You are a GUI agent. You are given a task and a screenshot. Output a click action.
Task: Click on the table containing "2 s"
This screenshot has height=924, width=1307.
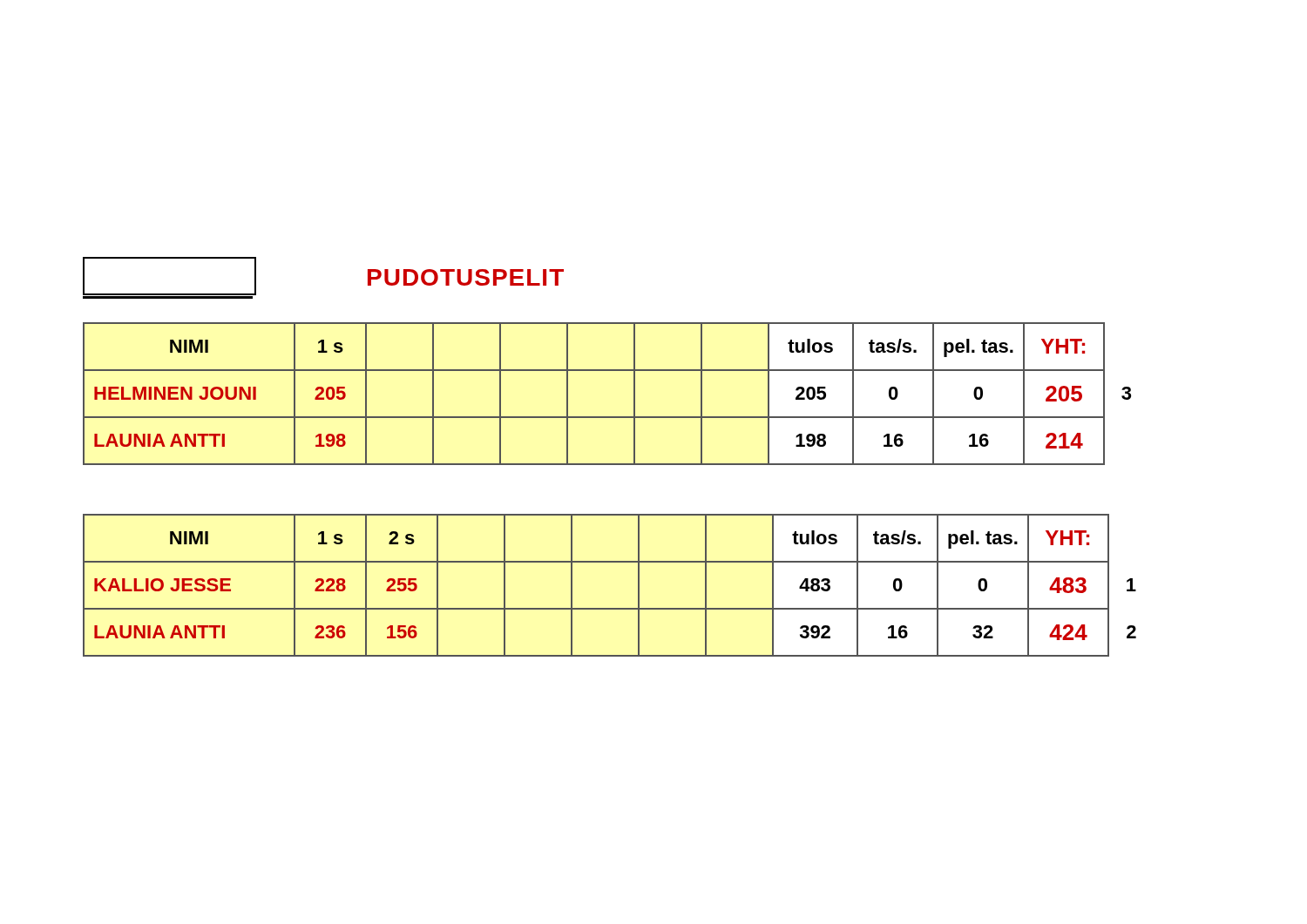(619, 585)
